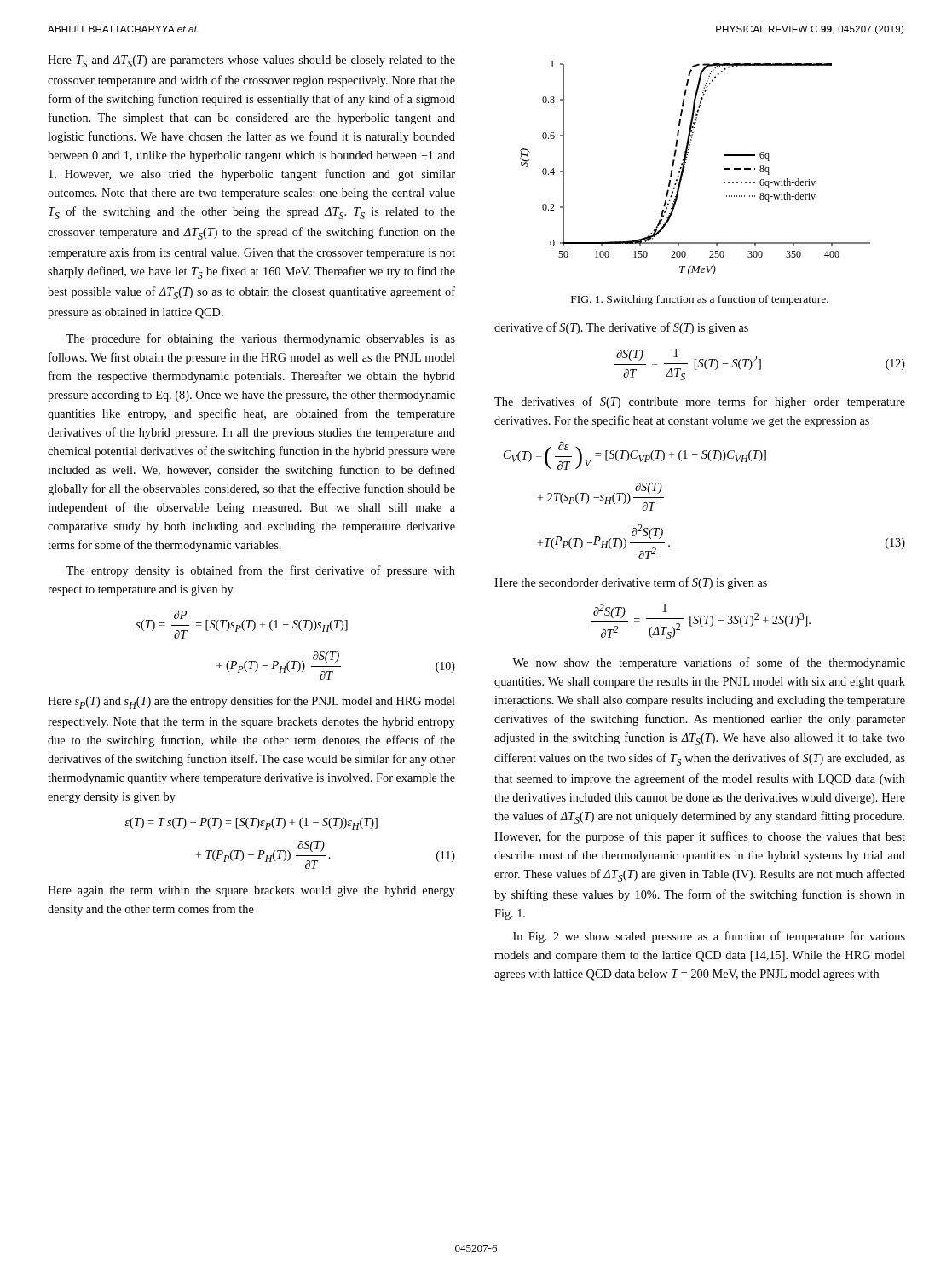
Task: Locate the formula that opens with "CV(T) = ("
Action: [635, 456]
